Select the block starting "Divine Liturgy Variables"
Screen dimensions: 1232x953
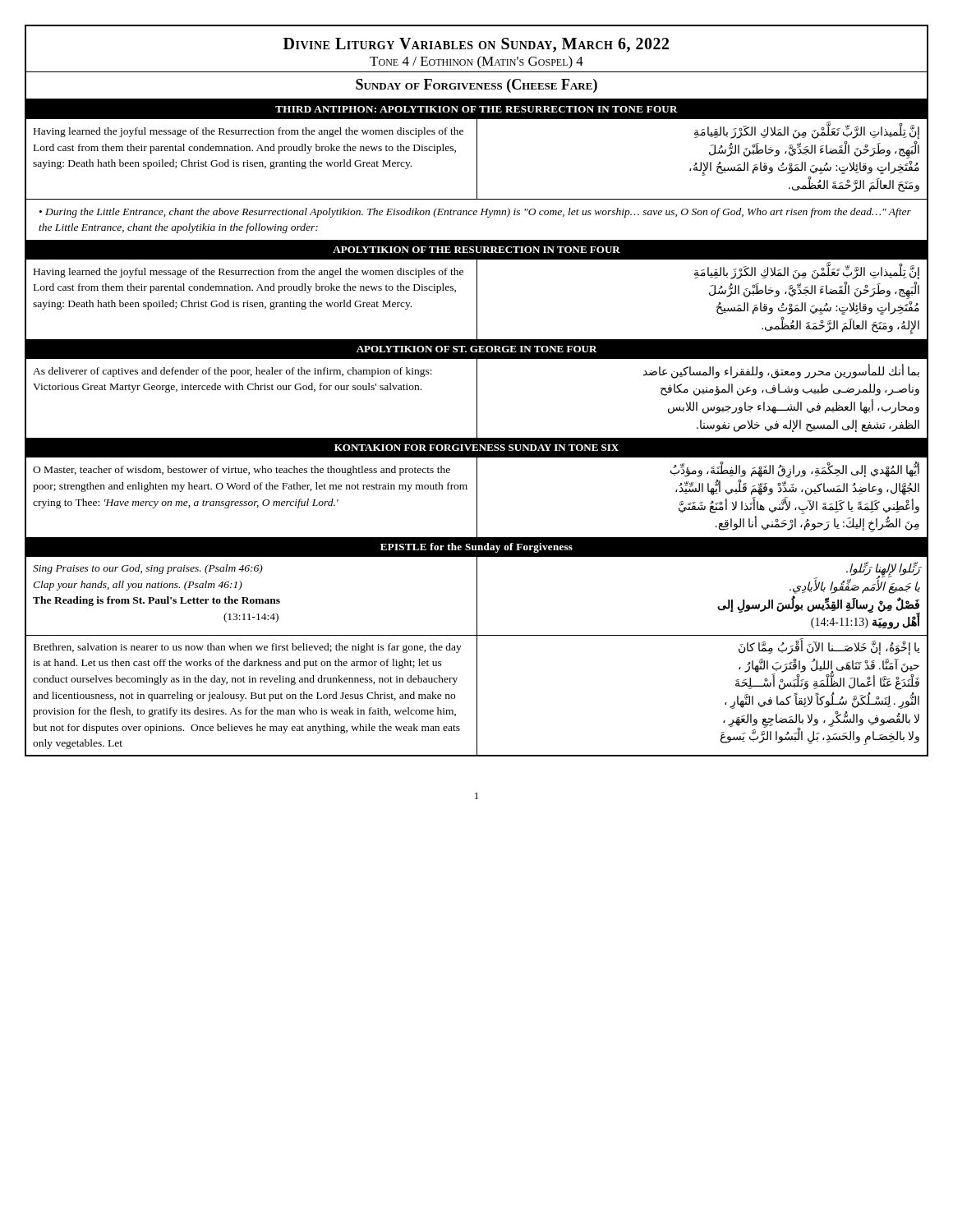[476, 52]
